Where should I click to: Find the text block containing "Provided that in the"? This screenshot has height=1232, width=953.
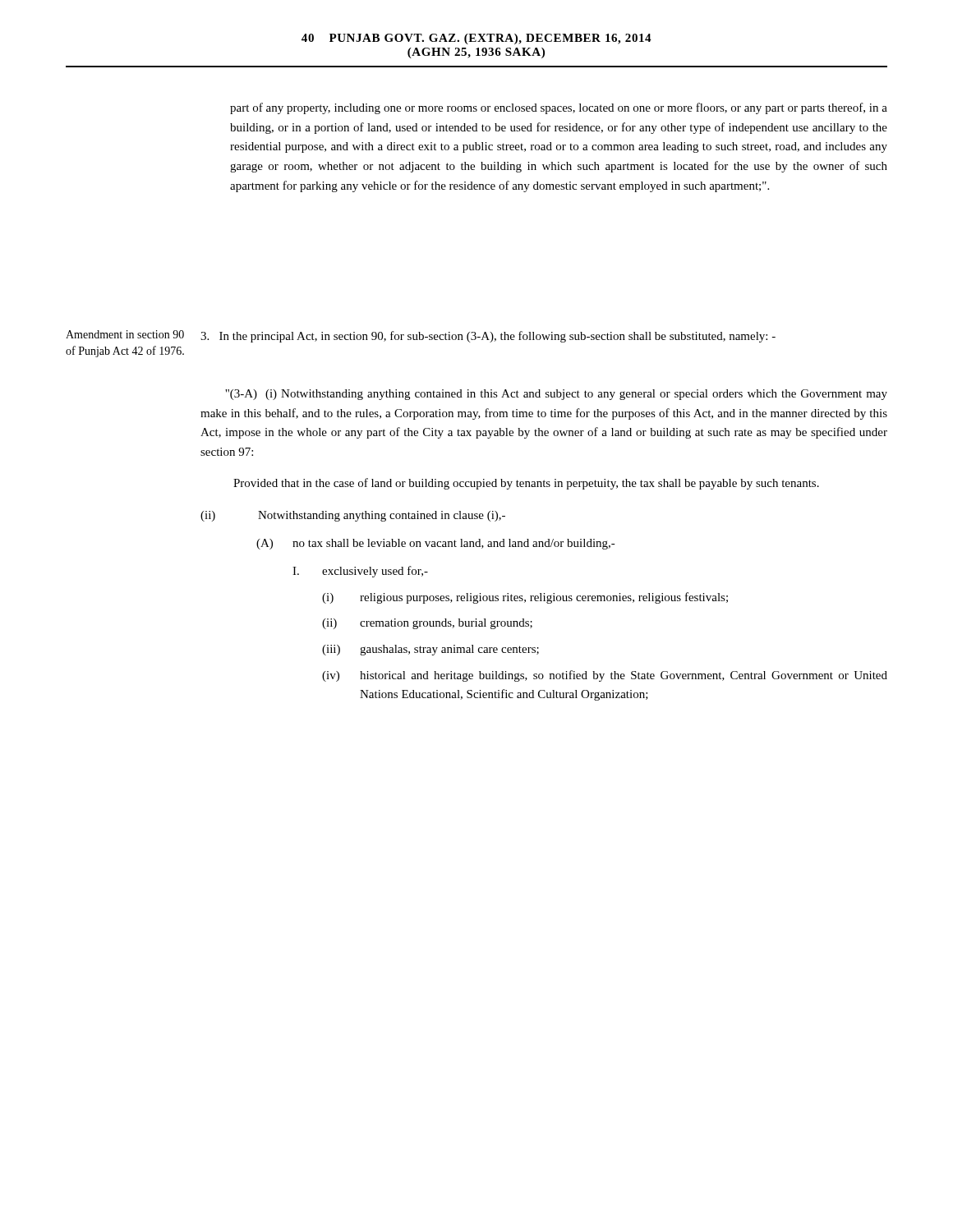click(x=526, y=483)
